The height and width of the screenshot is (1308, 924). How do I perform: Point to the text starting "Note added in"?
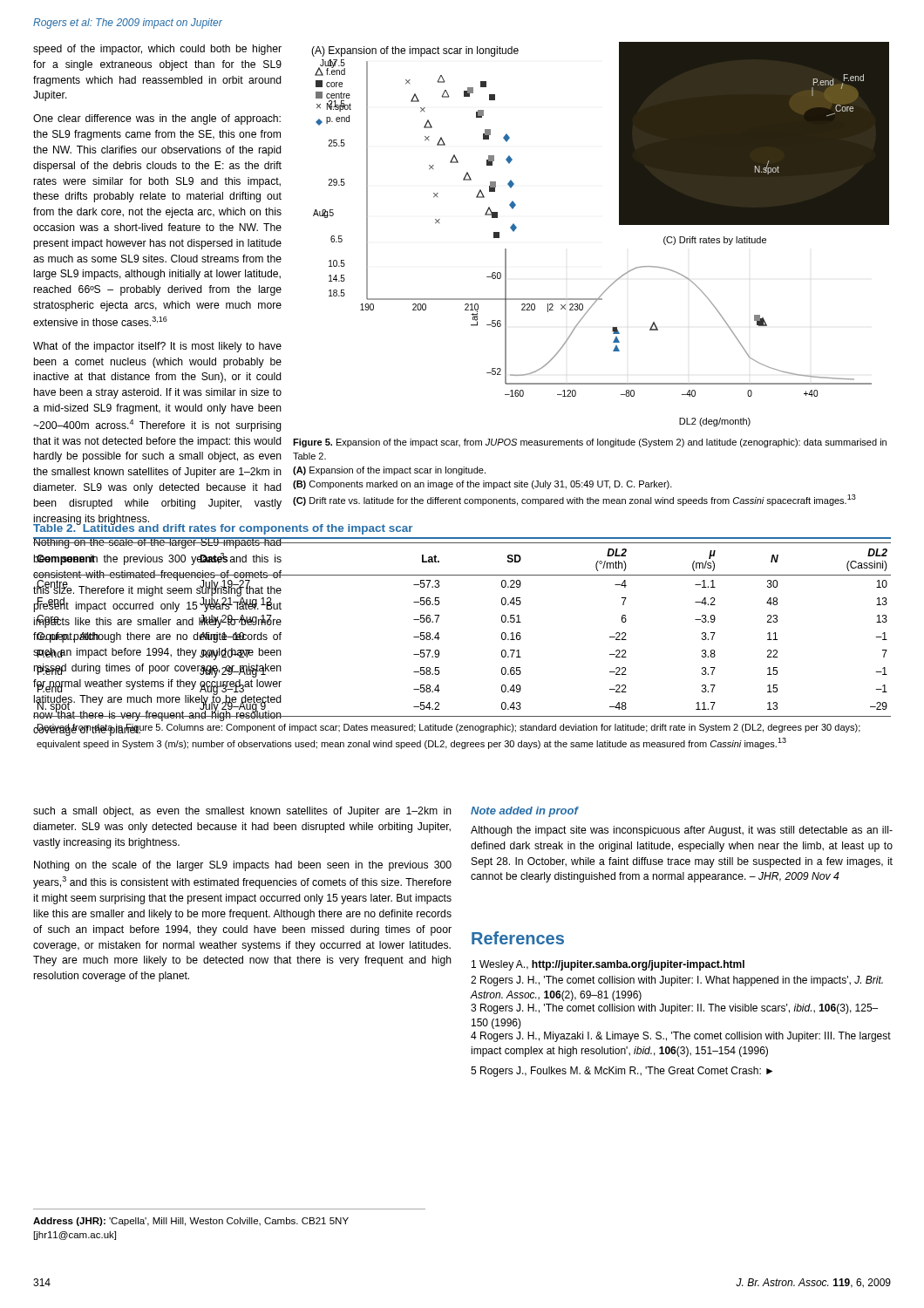click(x=524, y=811)
